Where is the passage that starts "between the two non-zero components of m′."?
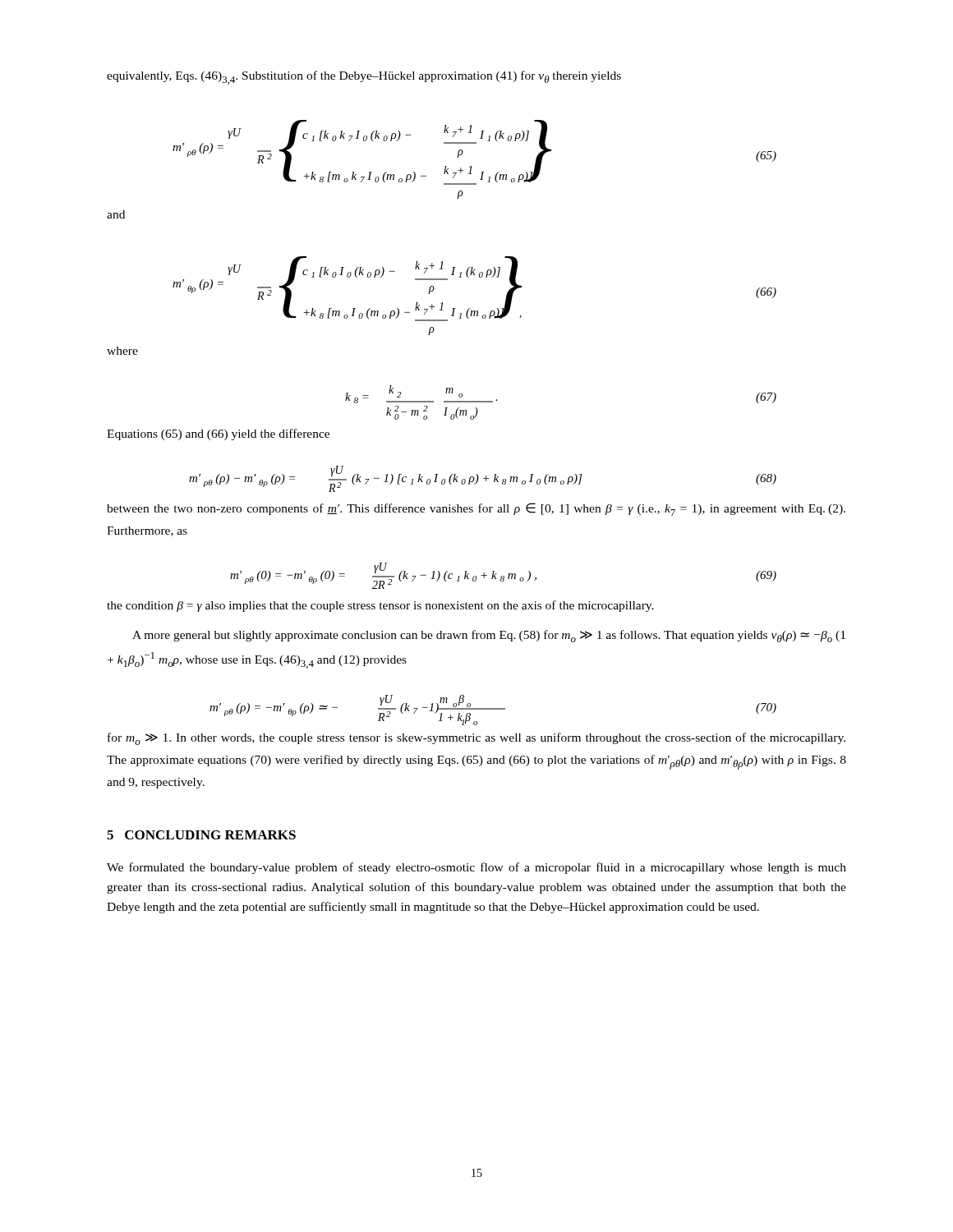The image size is (953, 1232). pos(476,520)
